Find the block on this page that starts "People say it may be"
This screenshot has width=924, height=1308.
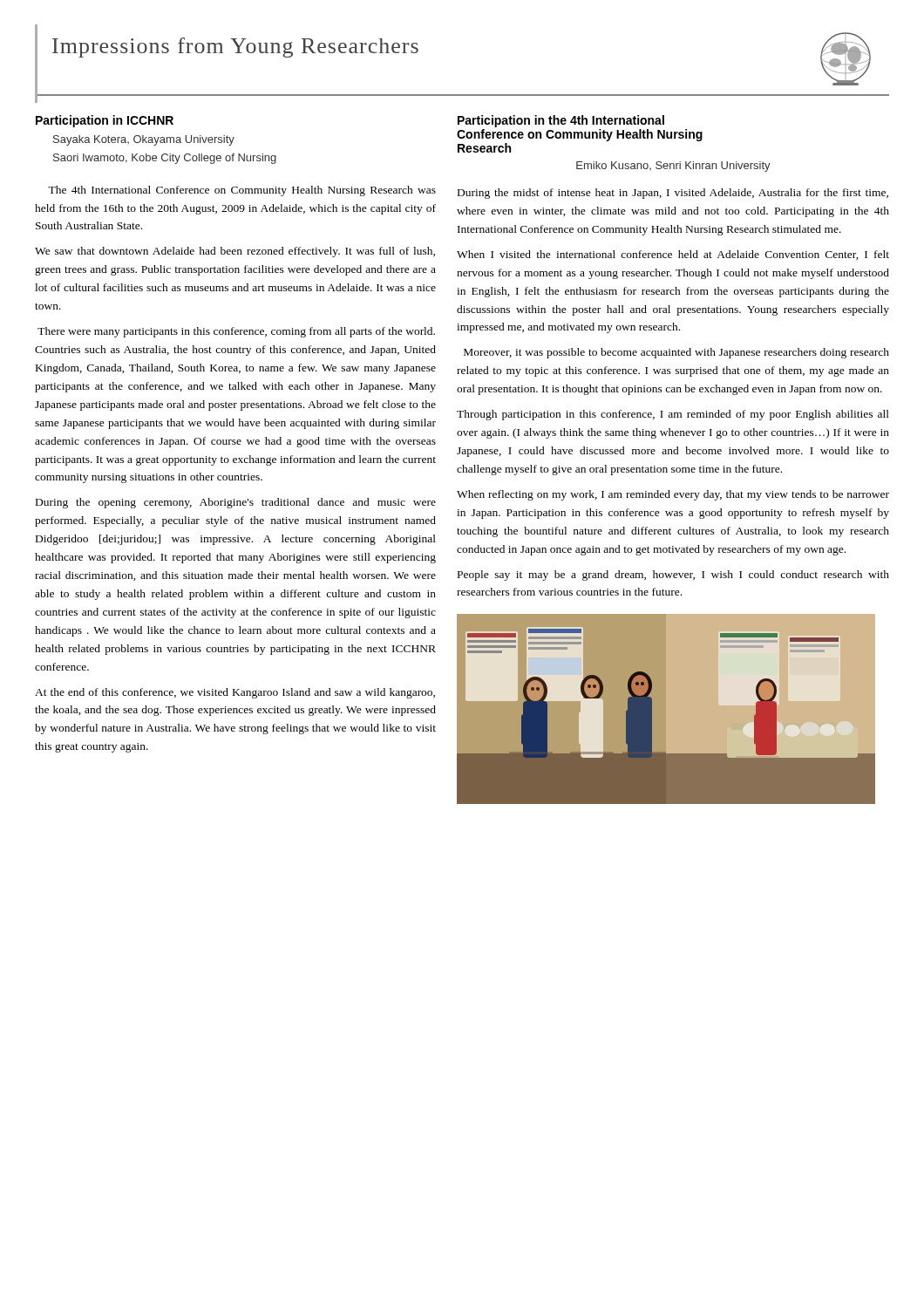tap(673, 583)
